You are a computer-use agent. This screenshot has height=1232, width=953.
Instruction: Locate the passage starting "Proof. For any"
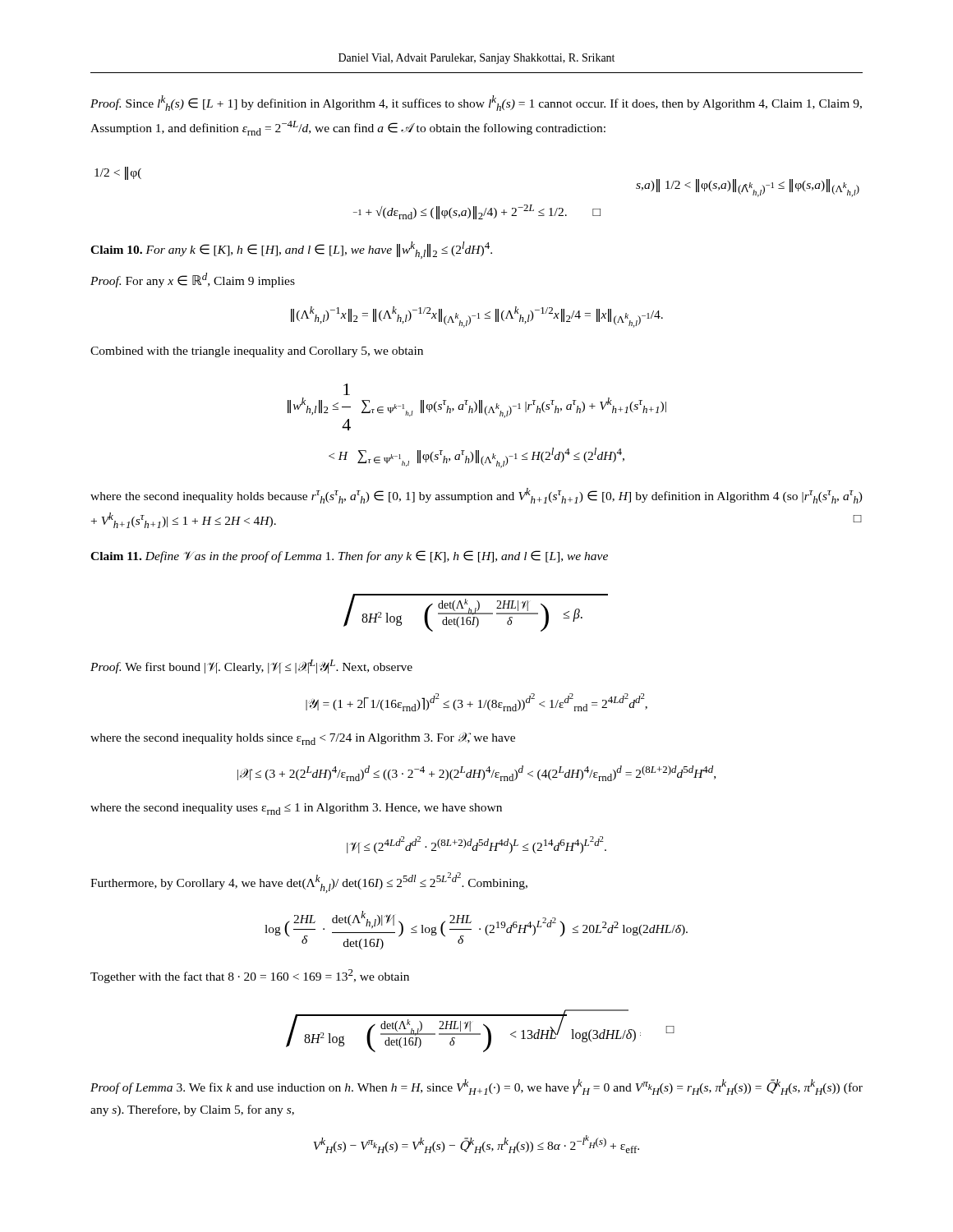click(x=193, y=279)
